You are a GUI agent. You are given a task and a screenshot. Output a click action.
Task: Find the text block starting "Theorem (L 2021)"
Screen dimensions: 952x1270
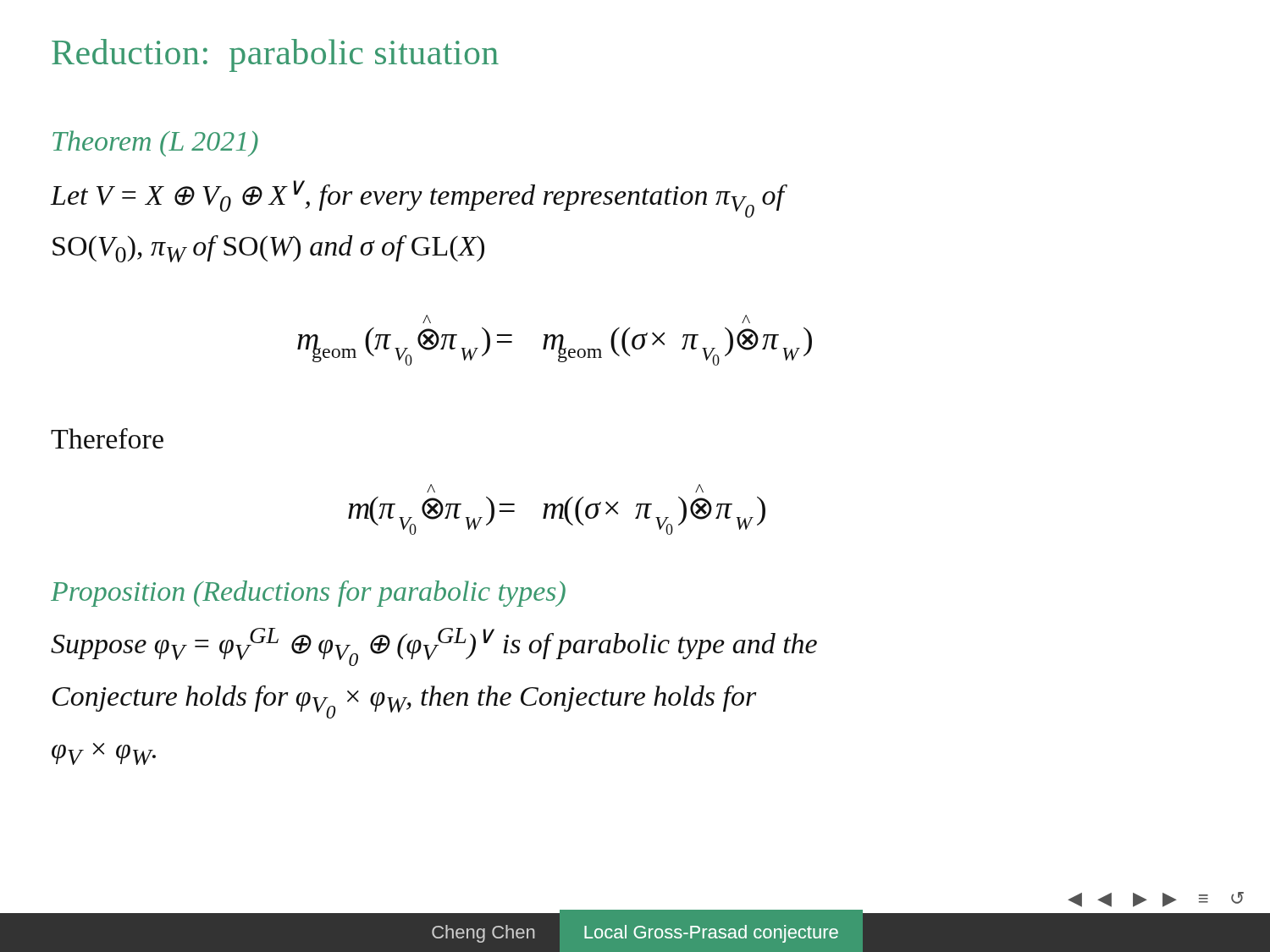point(155,141)
